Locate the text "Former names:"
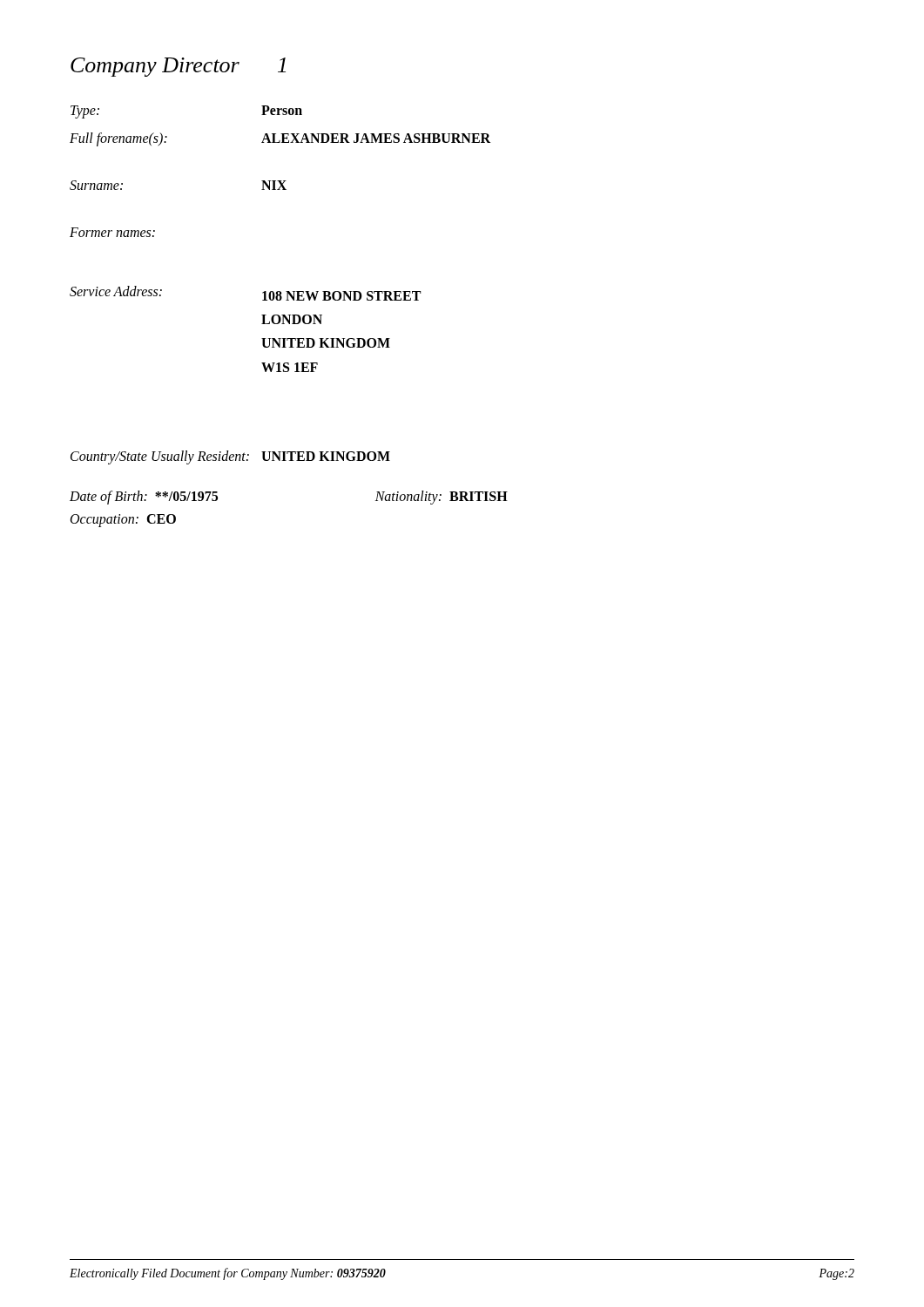This screenshot has width=924, height=1307. pyautogui.click(x=165, y=233)
